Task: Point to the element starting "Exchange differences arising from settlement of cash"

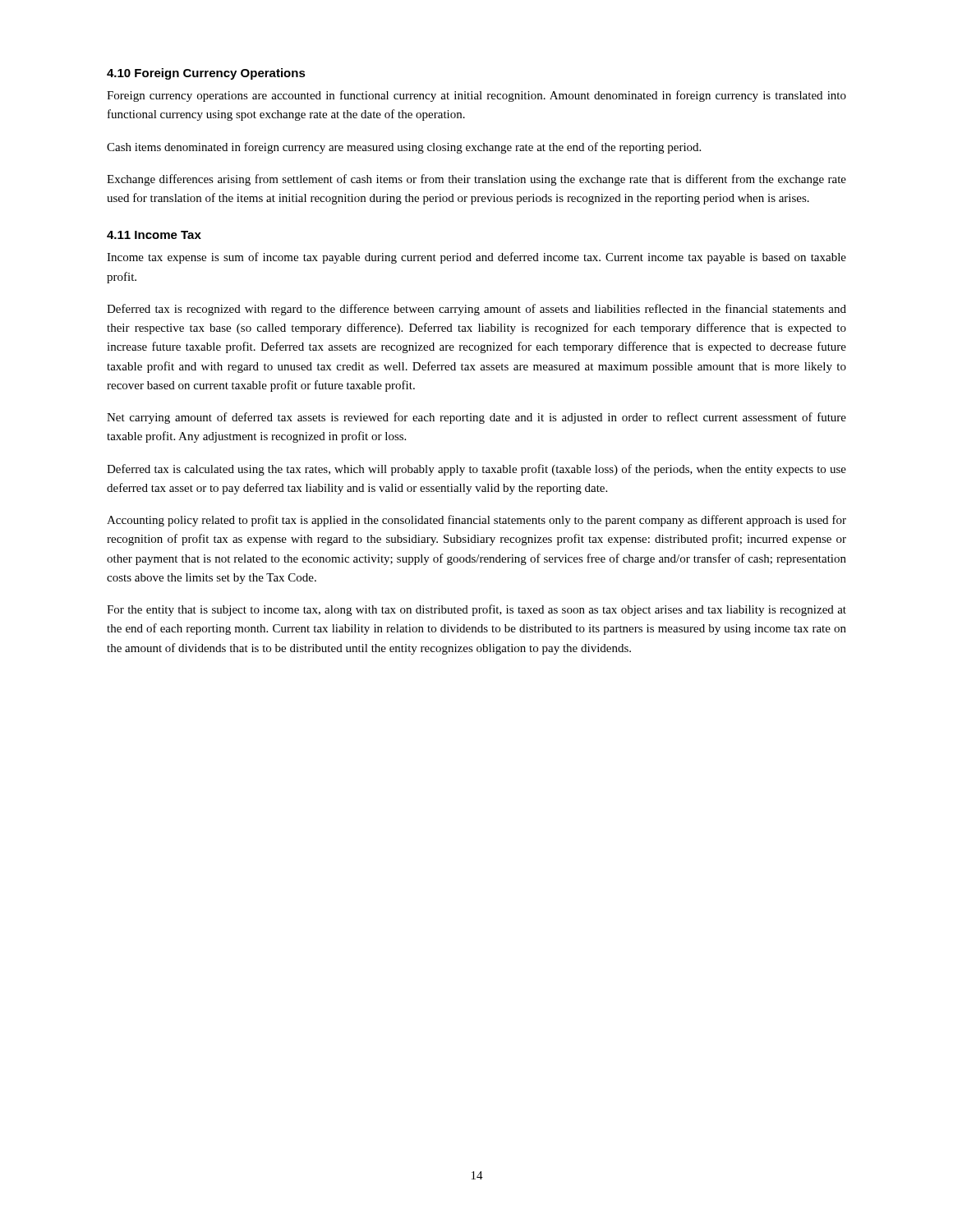Action: (476, 188)
